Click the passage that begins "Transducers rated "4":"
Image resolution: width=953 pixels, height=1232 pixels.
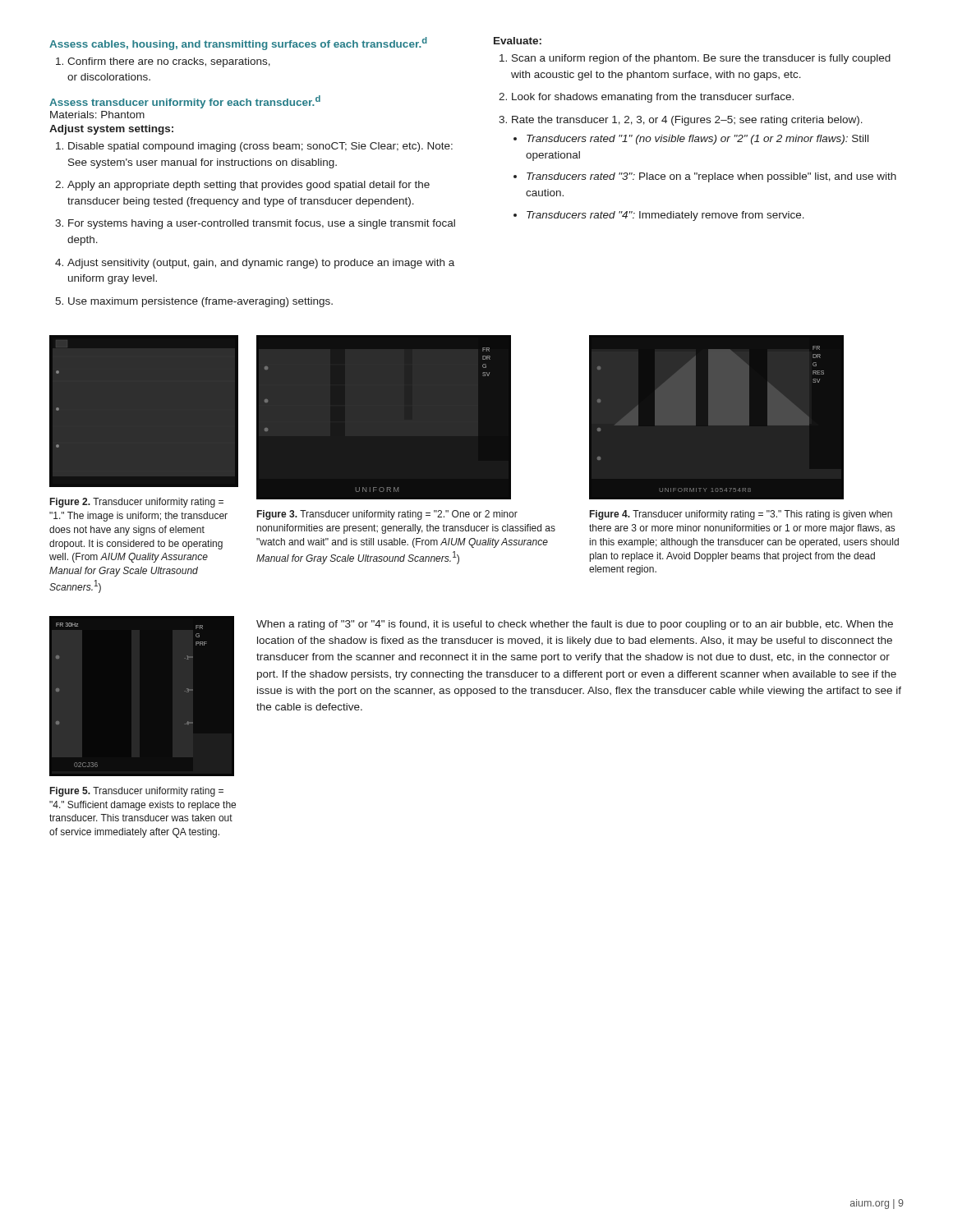tap(665, 214)
